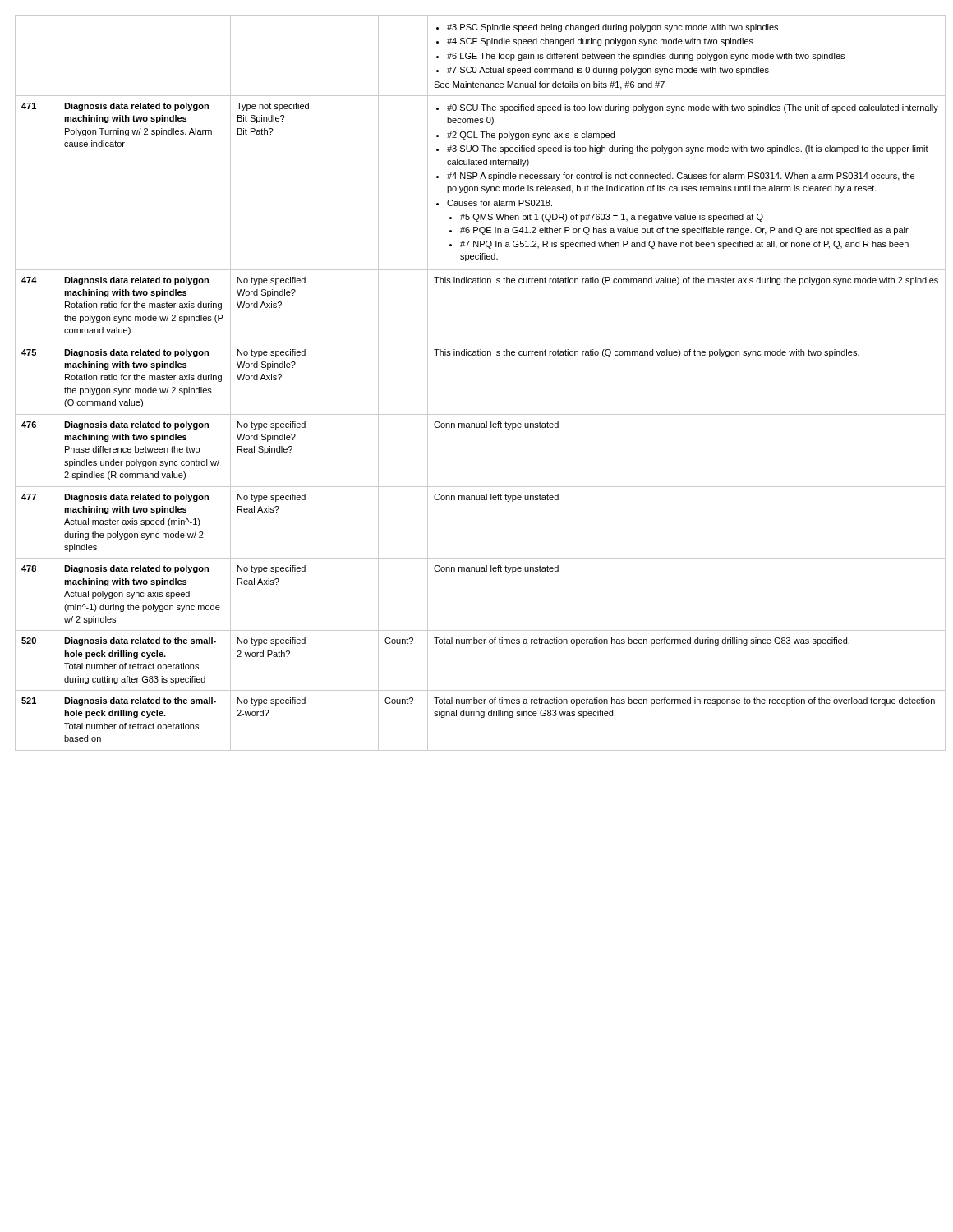
Task: Locate the table with the text "Conn manual left type unstated"
Action: [x=476, y=383]
